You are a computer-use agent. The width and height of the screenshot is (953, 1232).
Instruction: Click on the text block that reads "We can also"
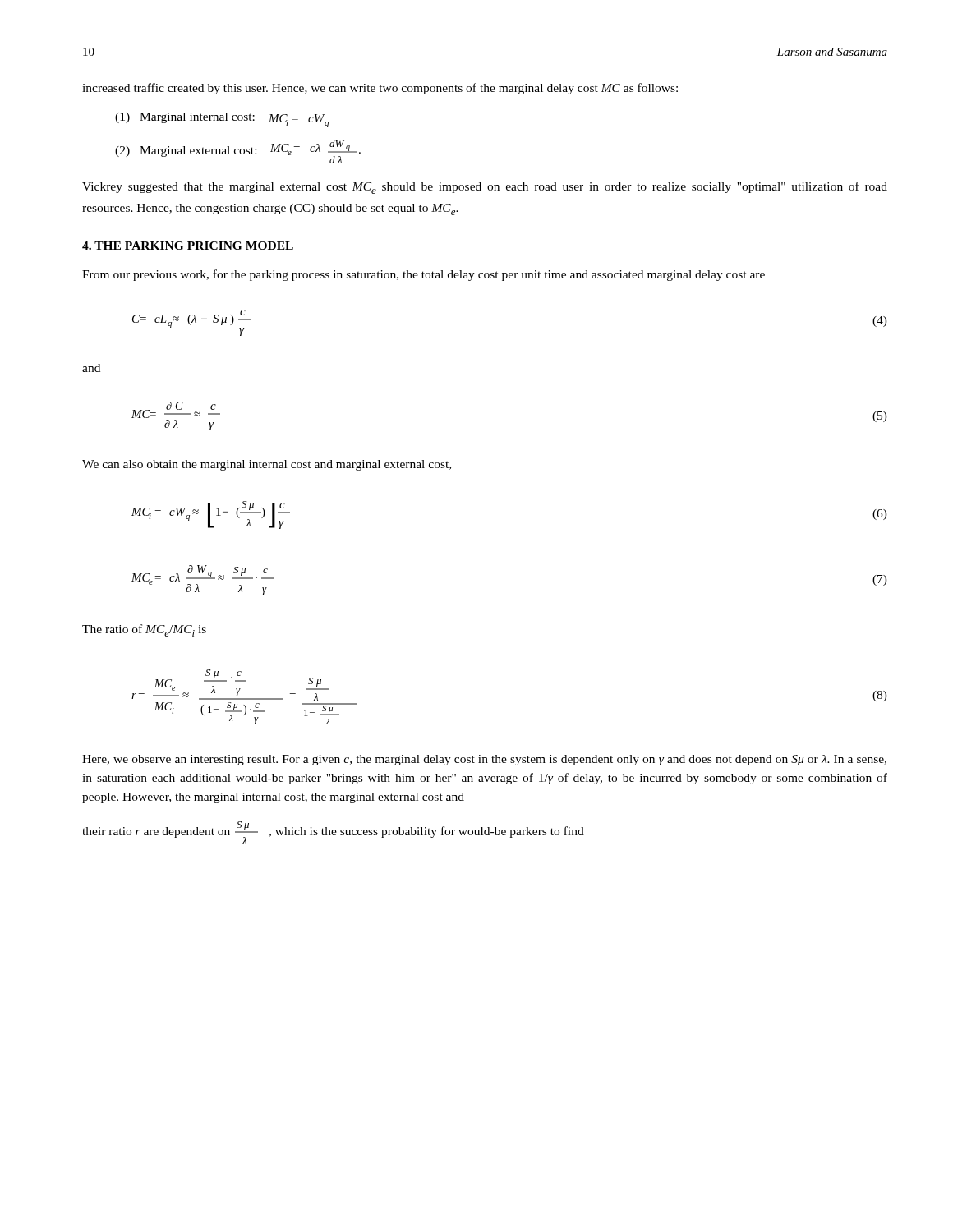(267, 465)
